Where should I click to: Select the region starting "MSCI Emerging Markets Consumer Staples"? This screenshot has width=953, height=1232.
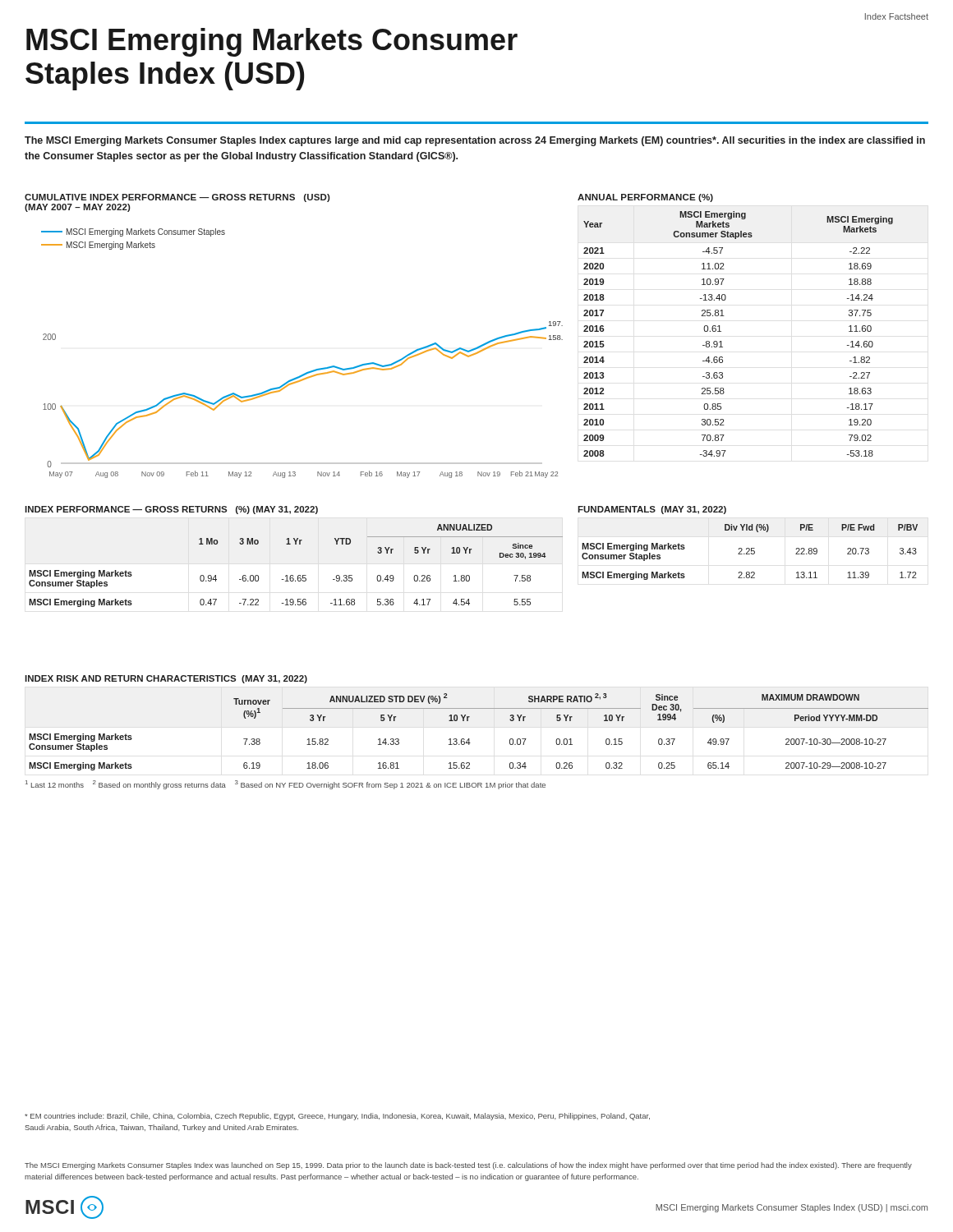320,57
